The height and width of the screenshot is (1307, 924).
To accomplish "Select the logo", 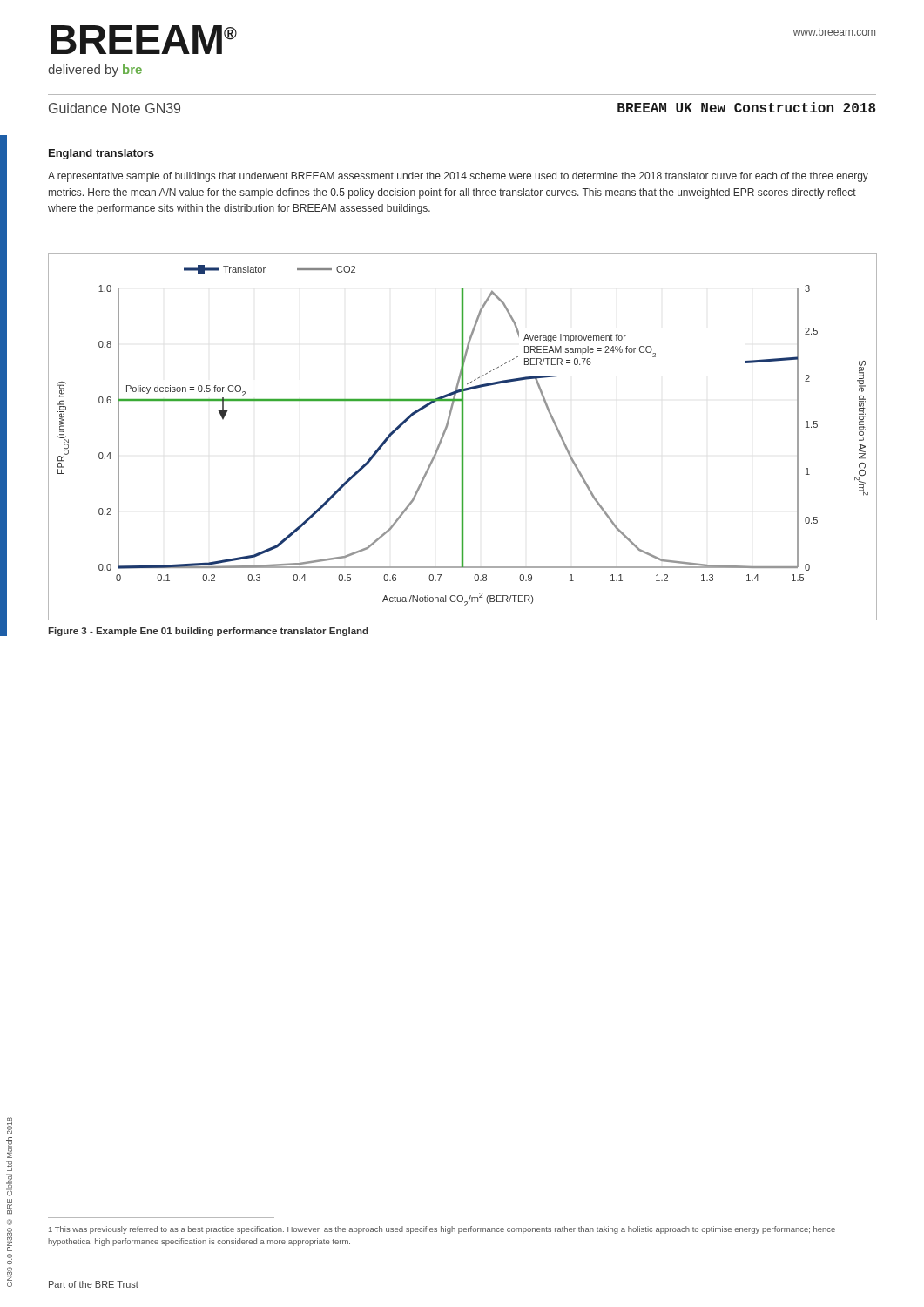I will pyautogui.click(x=142, y=48).
